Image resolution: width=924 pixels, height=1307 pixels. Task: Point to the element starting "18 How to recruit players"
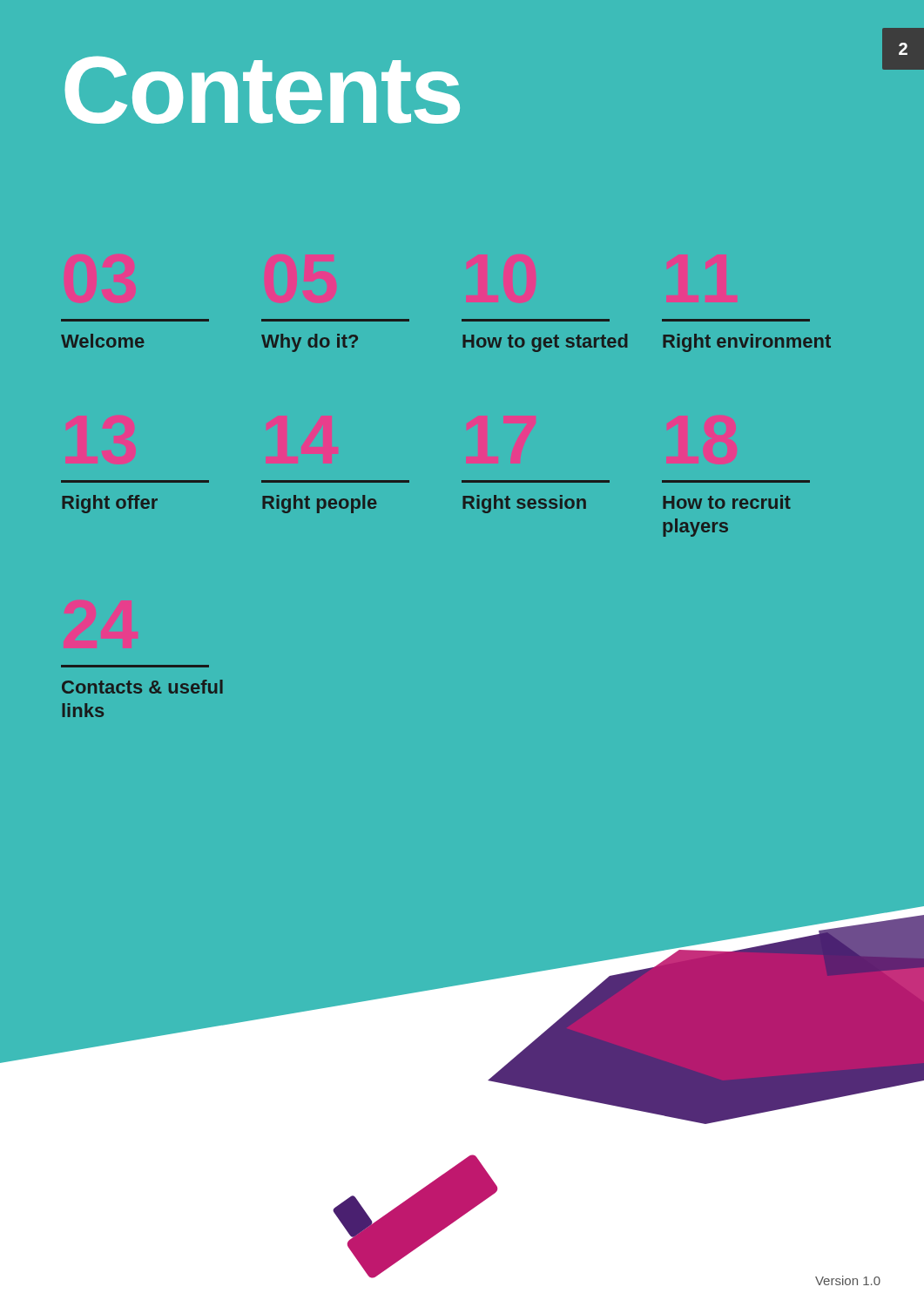pyautogui.click(x=753, y=472)
